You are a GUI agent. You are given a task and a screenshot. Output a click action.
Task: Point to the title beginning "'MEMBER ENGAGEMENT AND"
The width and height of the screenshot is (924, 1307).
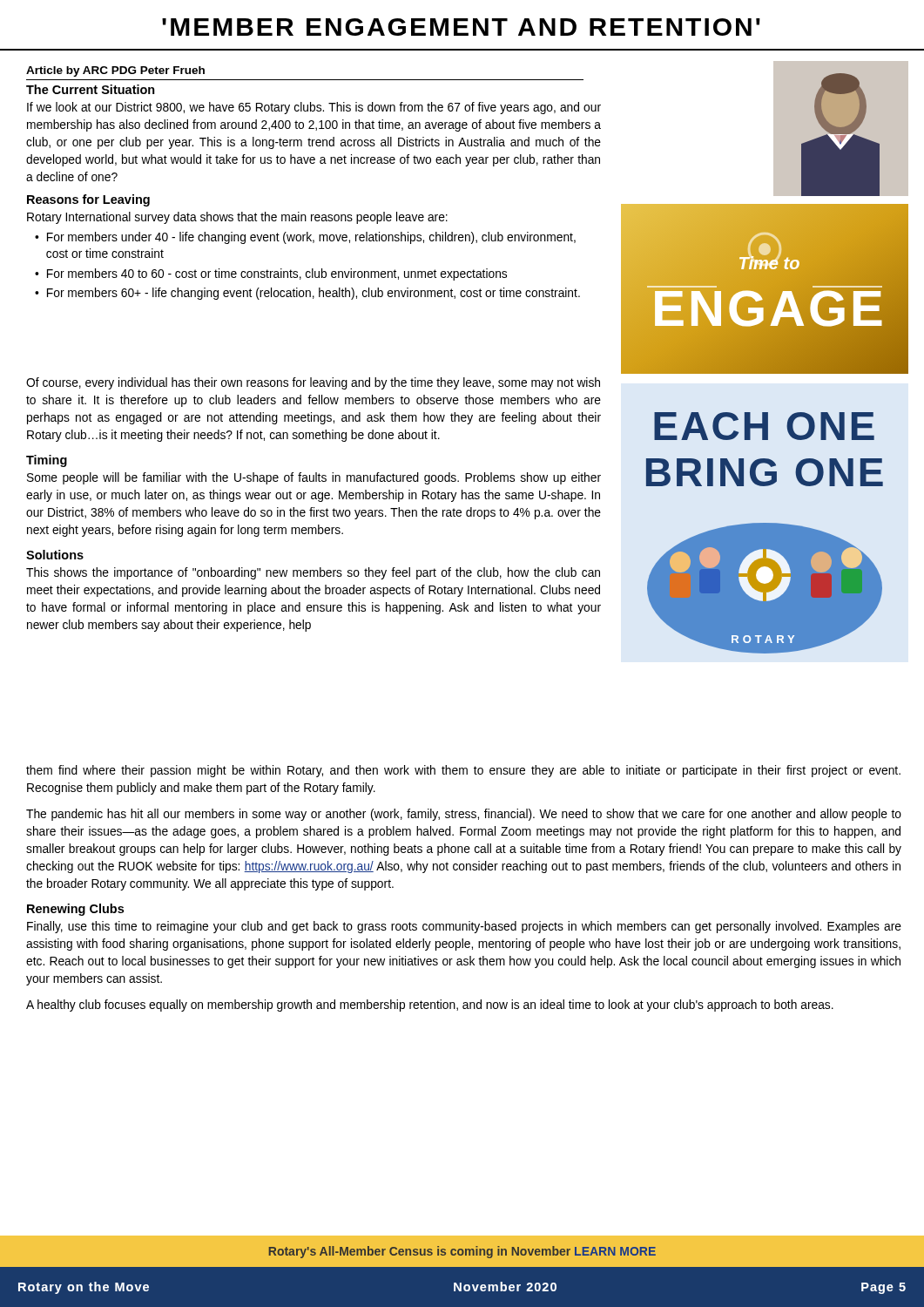[462, 27]
